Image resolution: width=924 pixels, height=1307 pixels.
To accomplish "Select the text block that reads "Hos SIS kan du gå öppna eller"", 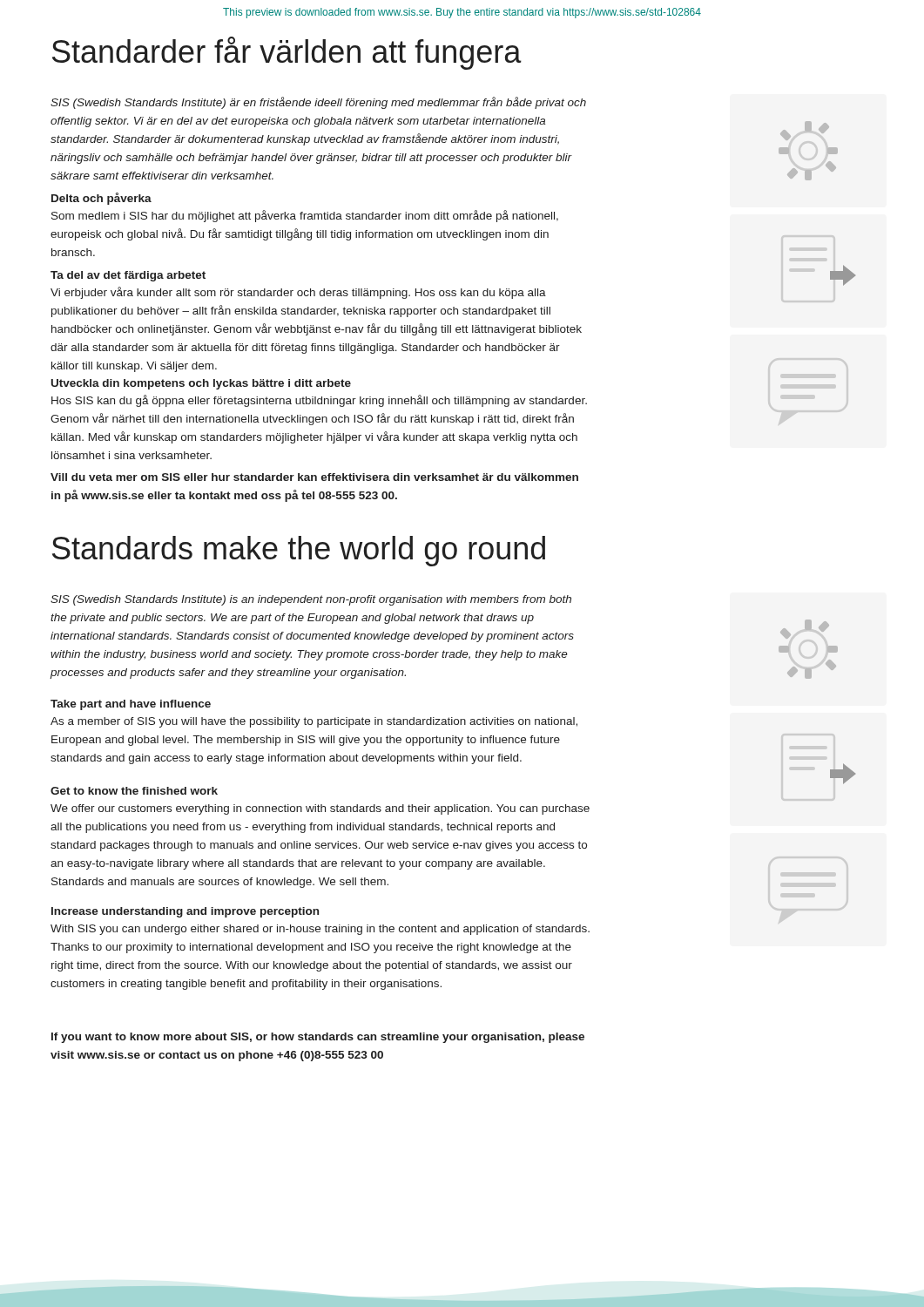I will 320,429.
